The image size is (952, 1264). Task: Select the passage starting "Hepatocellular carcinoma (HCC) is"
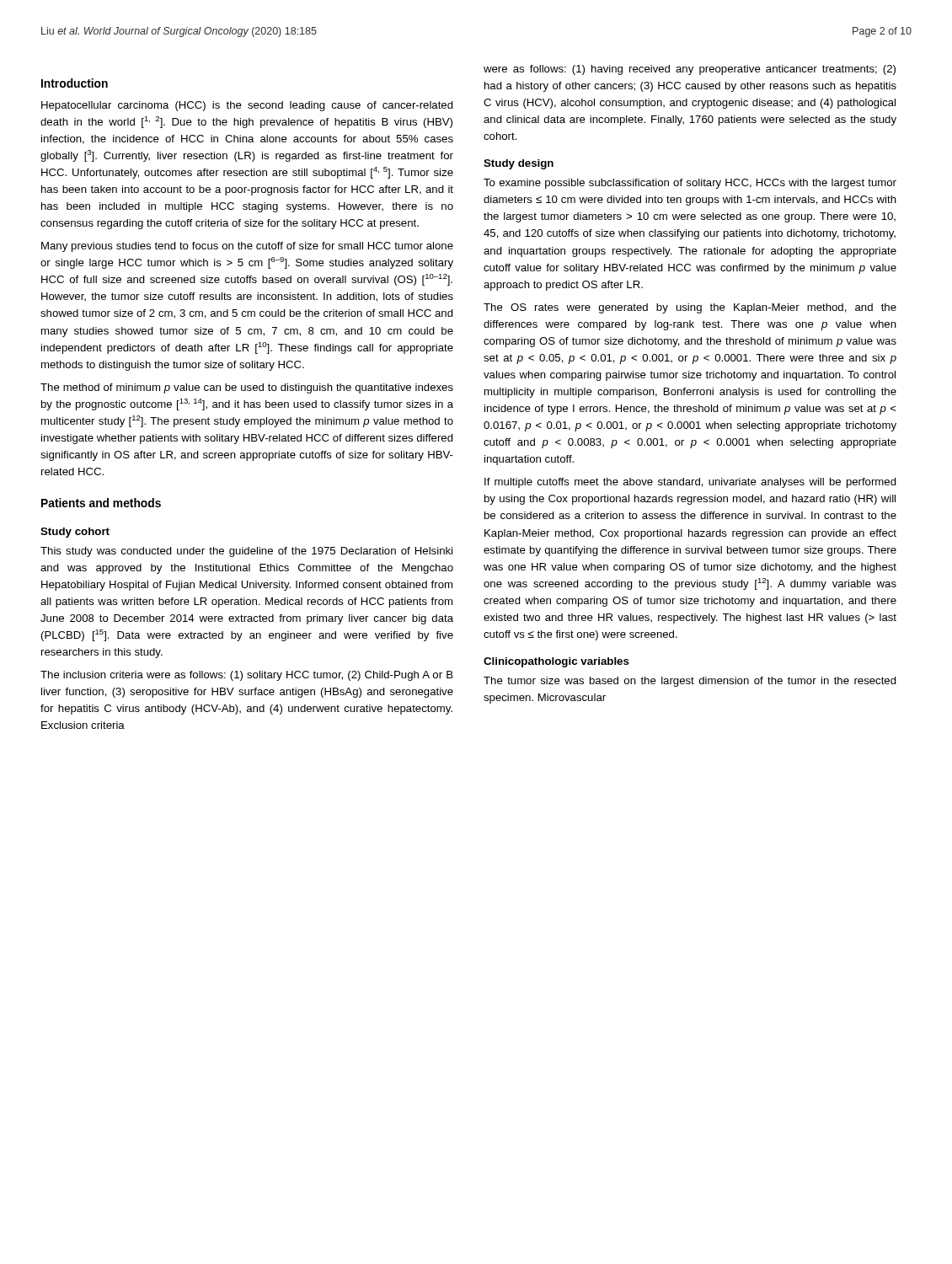coord(247,164)
